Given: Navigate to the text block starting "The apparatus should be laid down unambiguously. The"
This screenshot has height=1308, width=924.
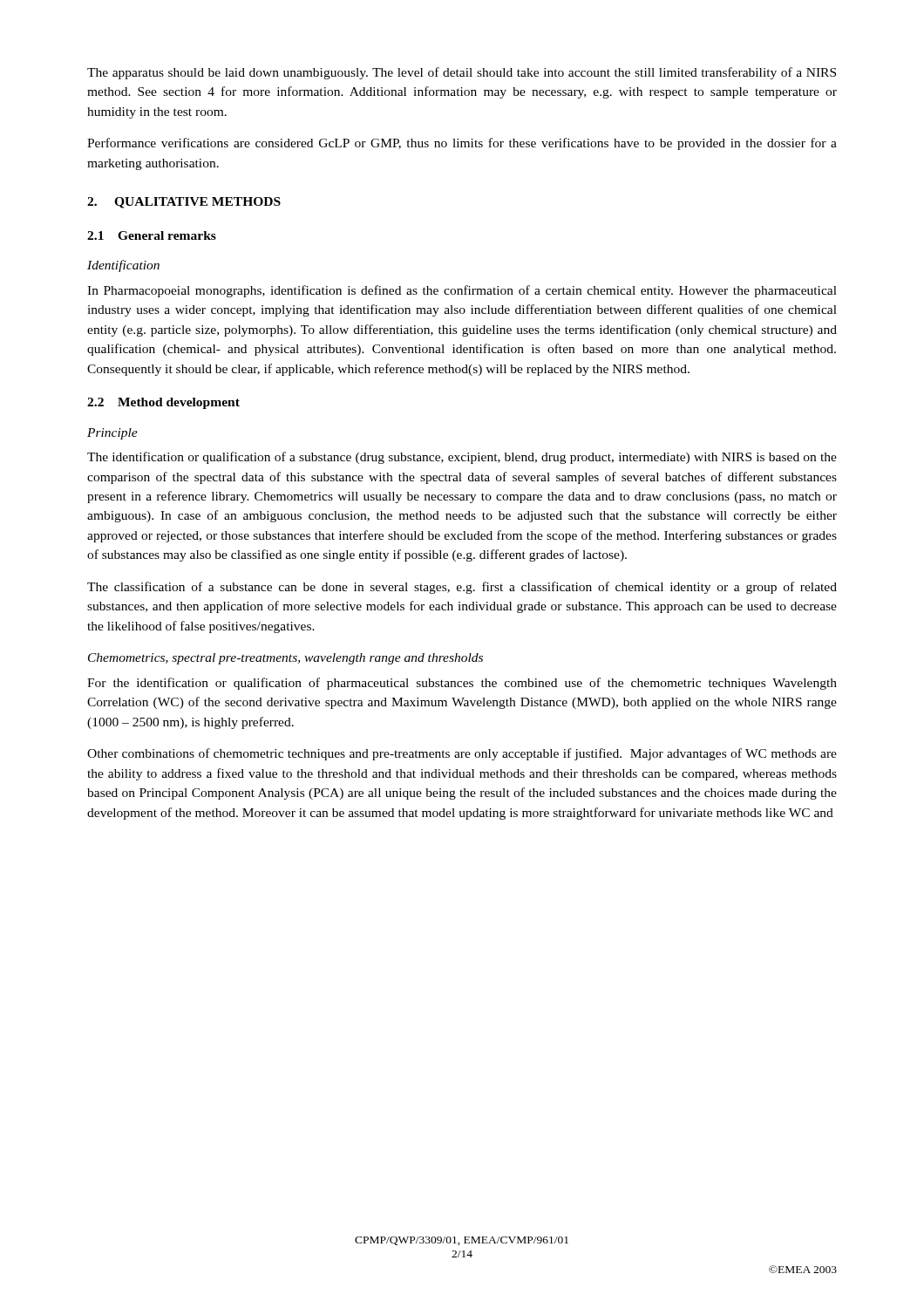Looking at the screenshot, I should pos(462,92).
